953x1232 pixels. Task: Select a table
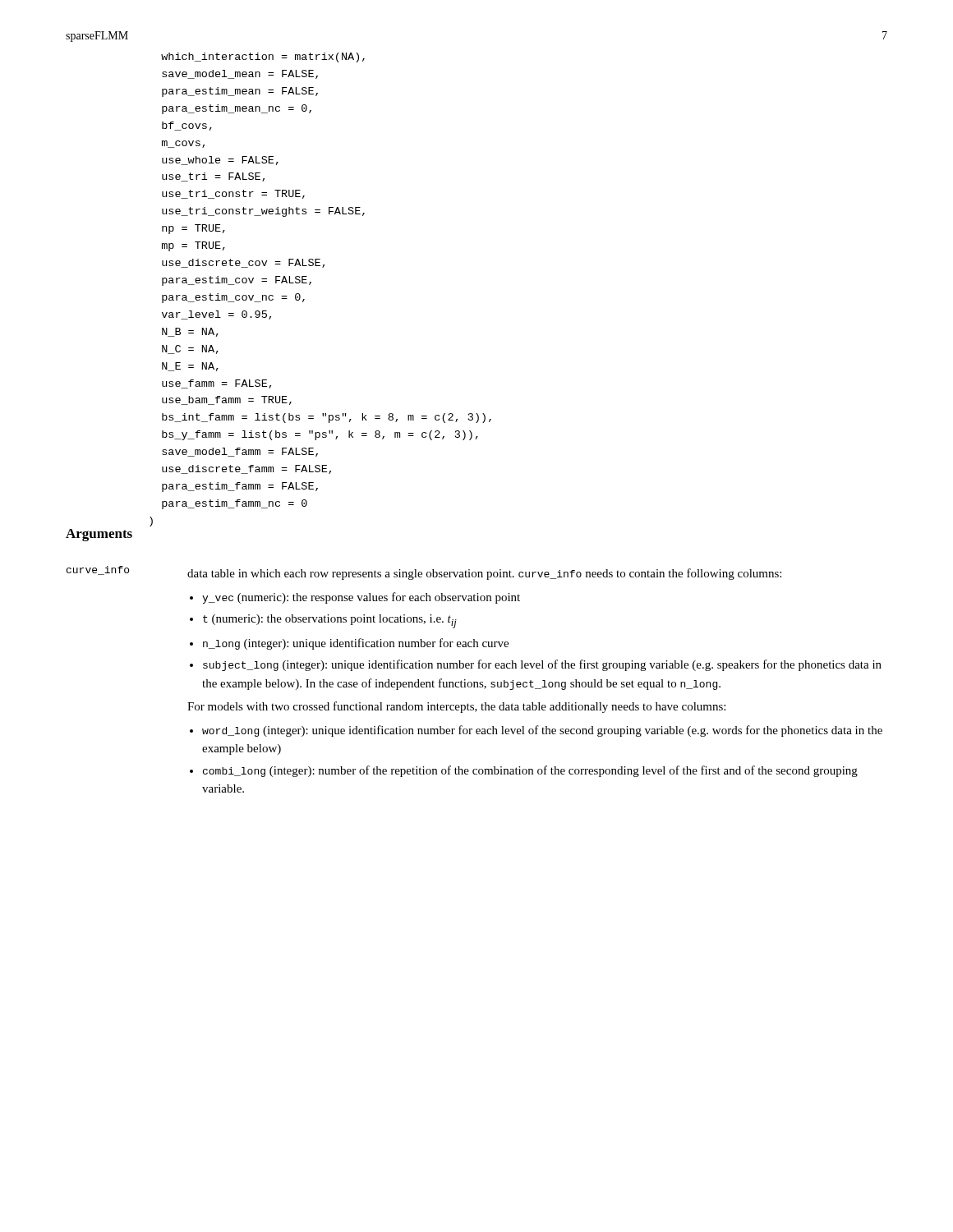pos(476,683)
